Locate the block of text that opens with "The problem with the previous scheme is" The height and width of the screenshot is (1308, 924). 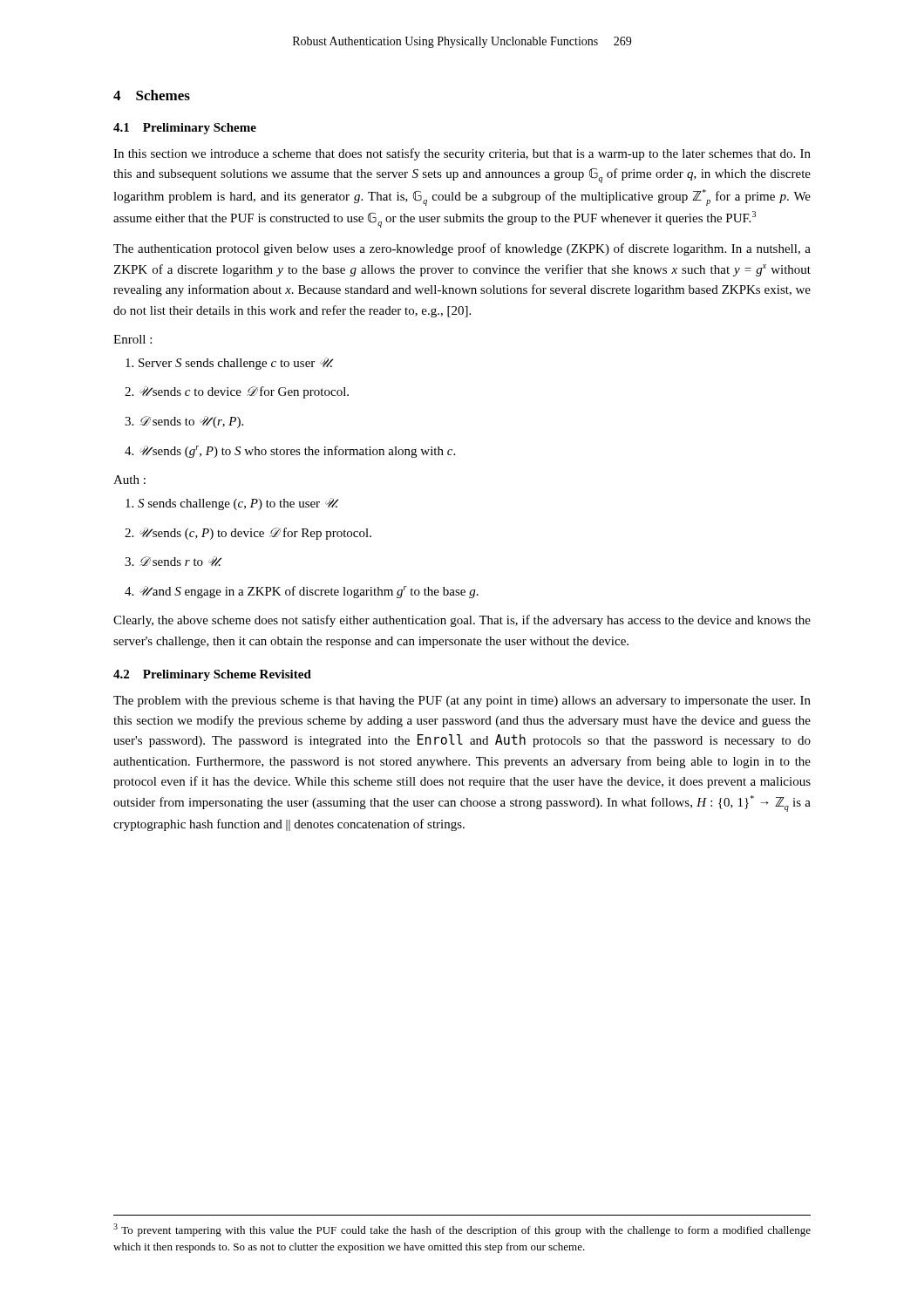[462, 762]
